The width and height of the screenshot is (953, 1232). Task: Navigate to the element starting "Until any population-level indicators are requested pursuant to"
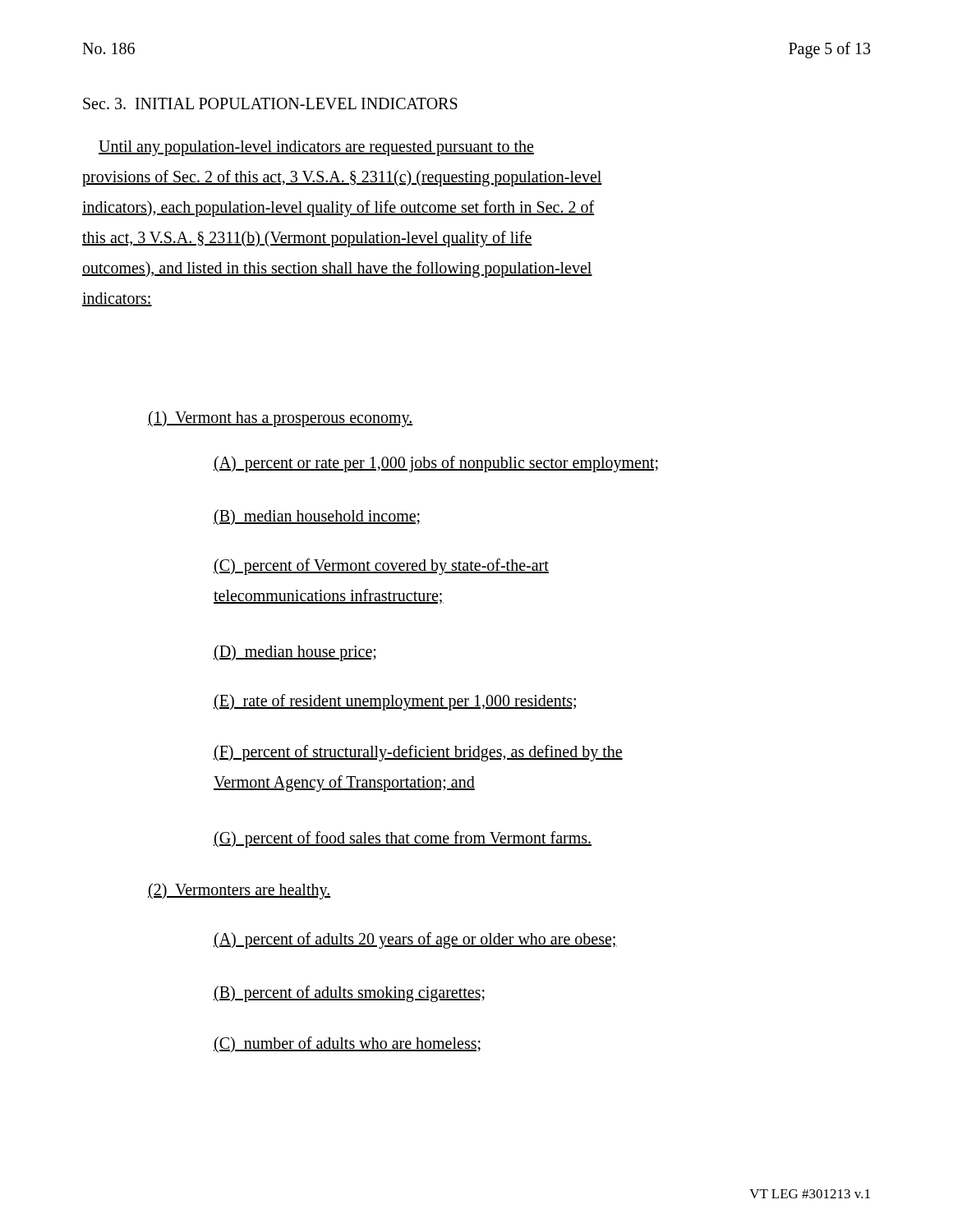coord(342,222)
